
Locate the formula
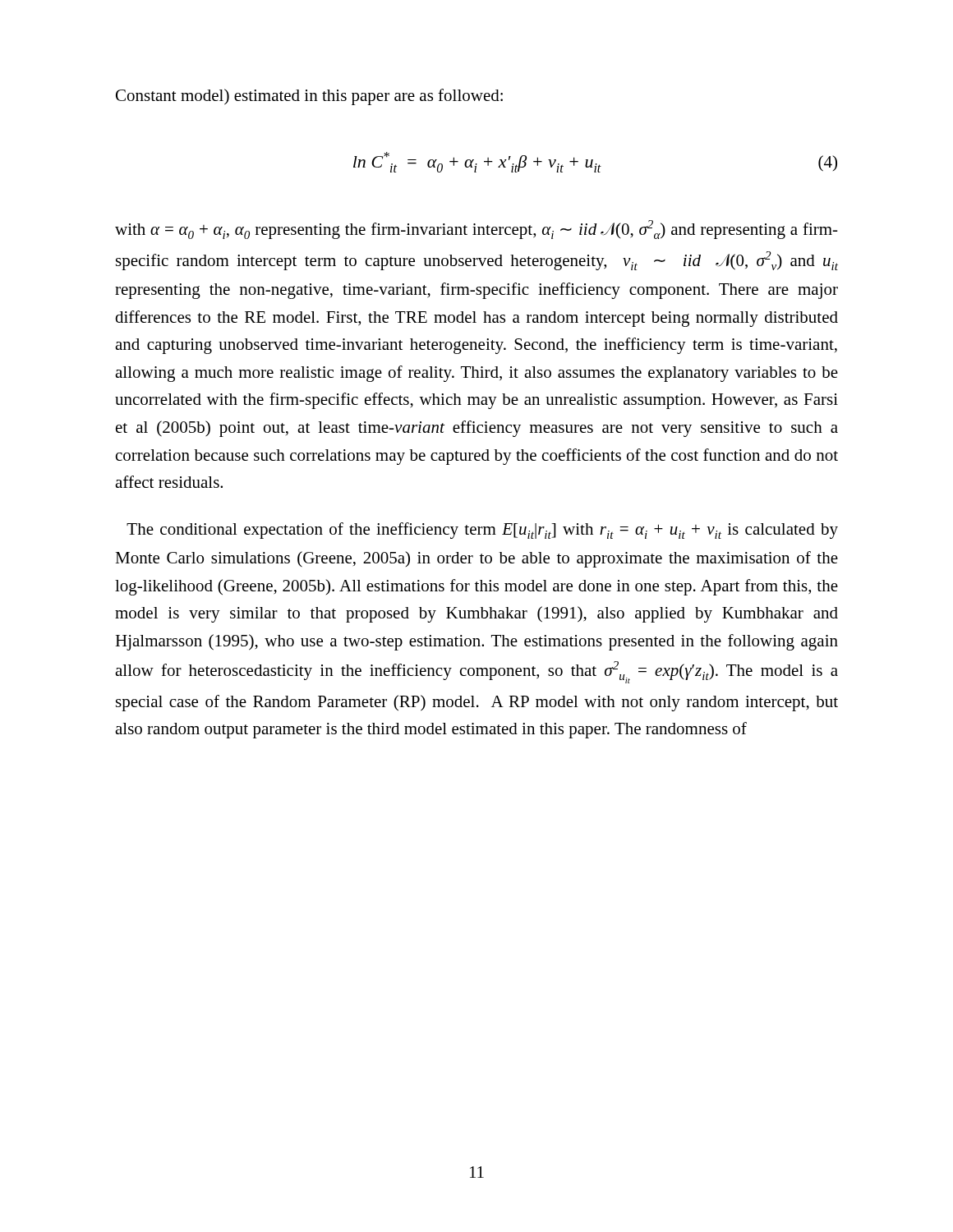(x=595, y=162)
